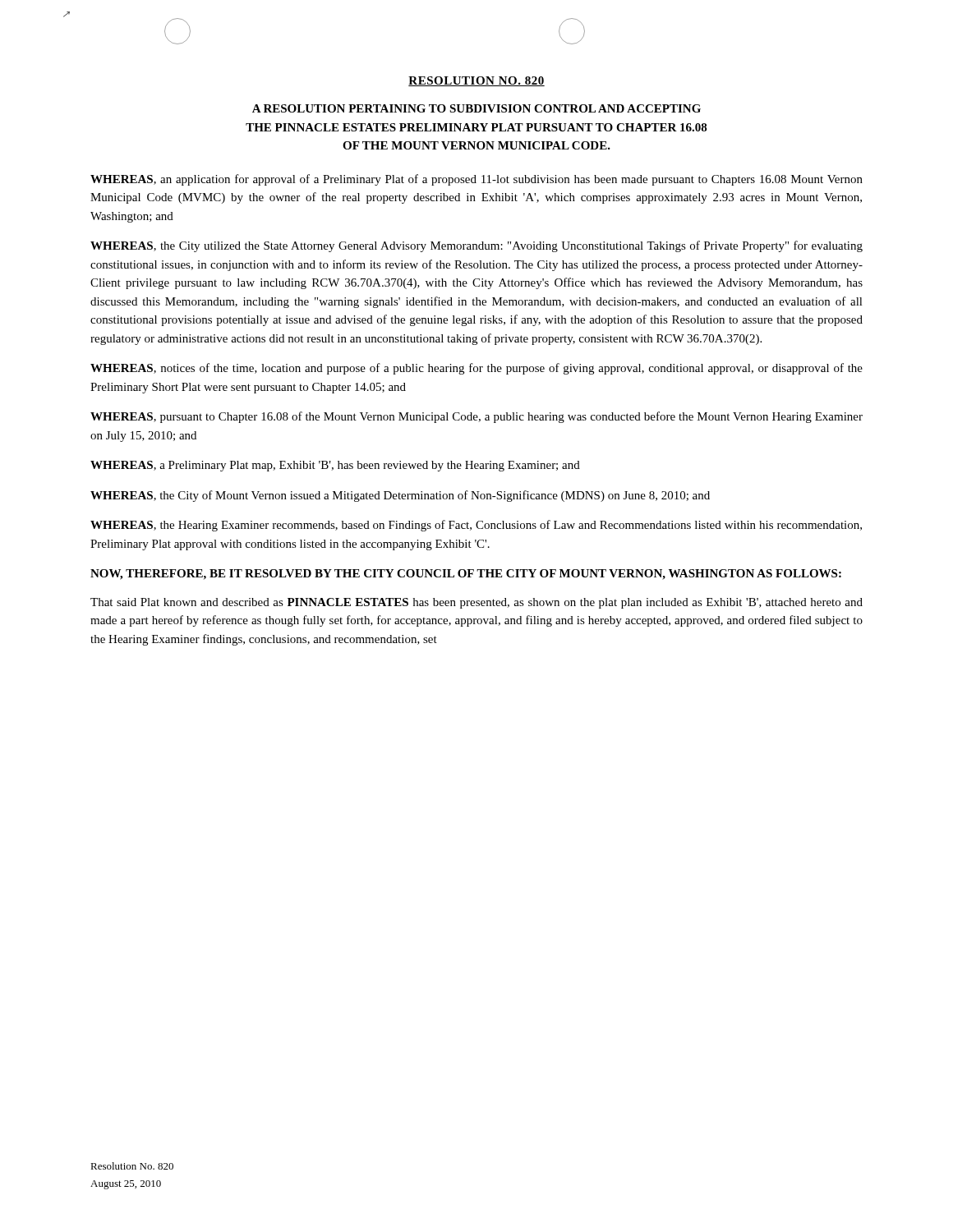Navigate to the element starting "WHEREAS, a Preliminary"

pyautogui.click(x=335, y=465)
